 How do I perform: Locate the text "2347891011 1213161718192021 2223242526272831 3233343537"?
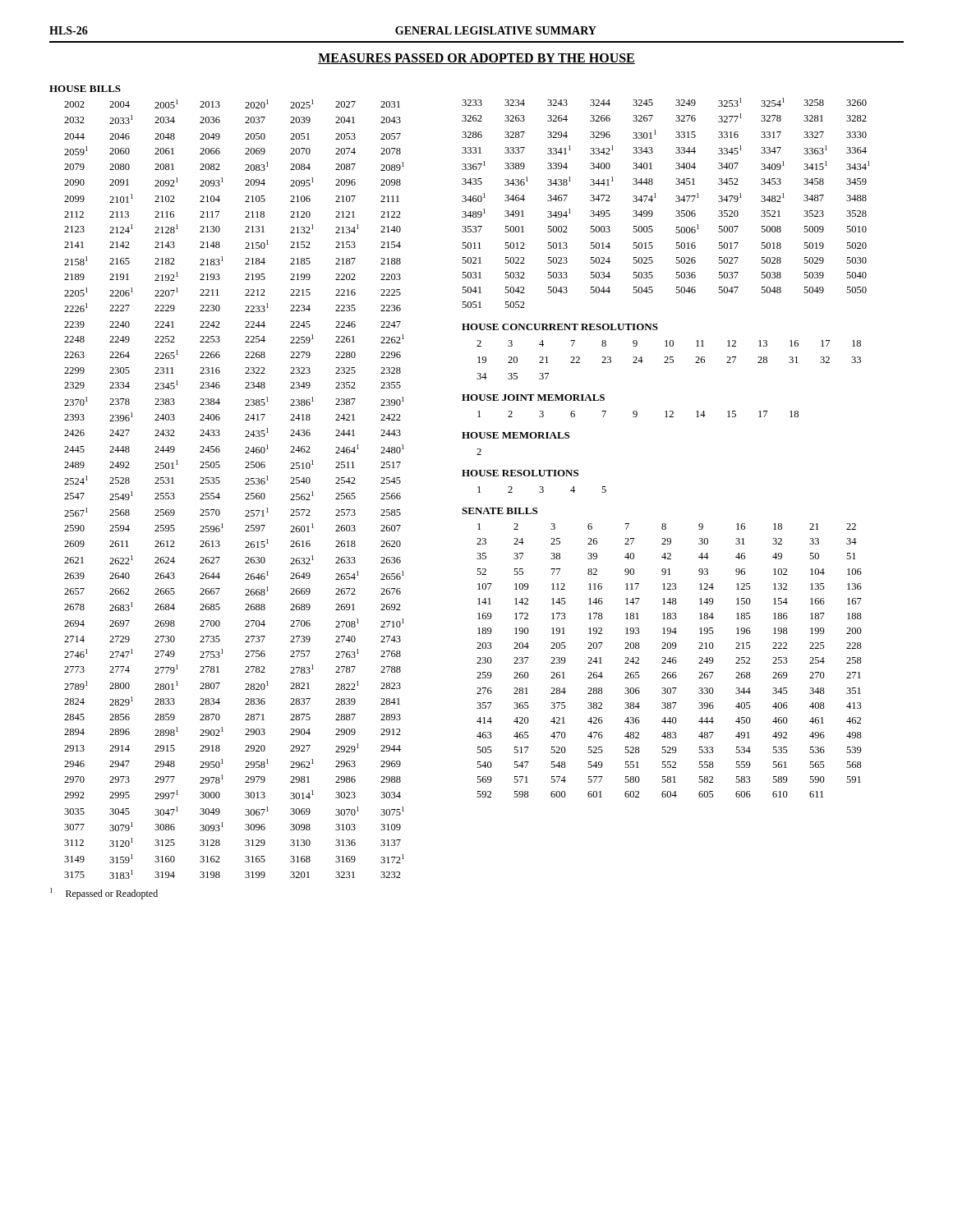click(679, 360)
